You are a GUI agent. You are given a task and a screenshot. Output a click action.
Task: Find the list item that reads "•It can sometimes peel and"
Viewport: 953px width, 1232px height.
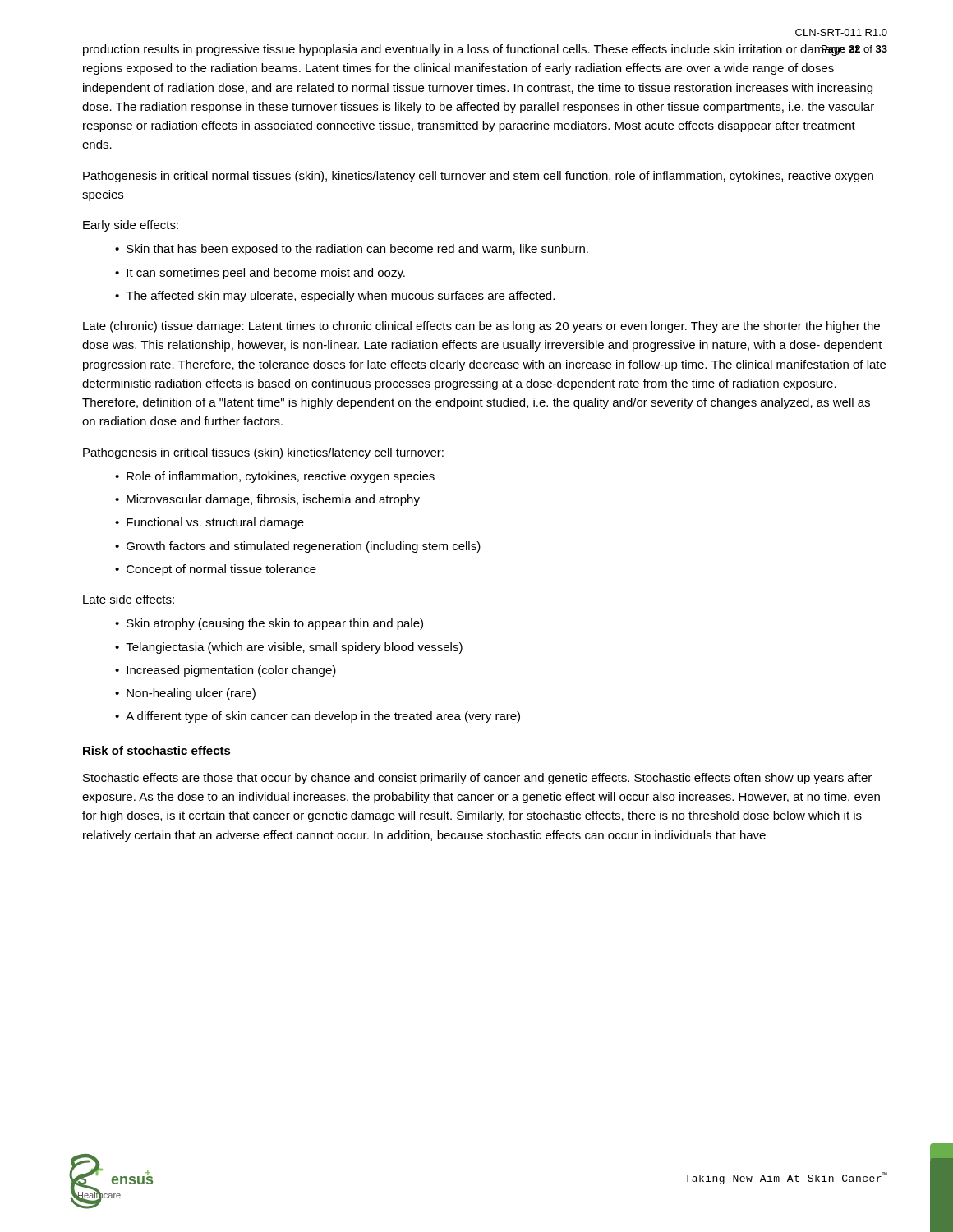pyautogui.click(x=260, y=272)
